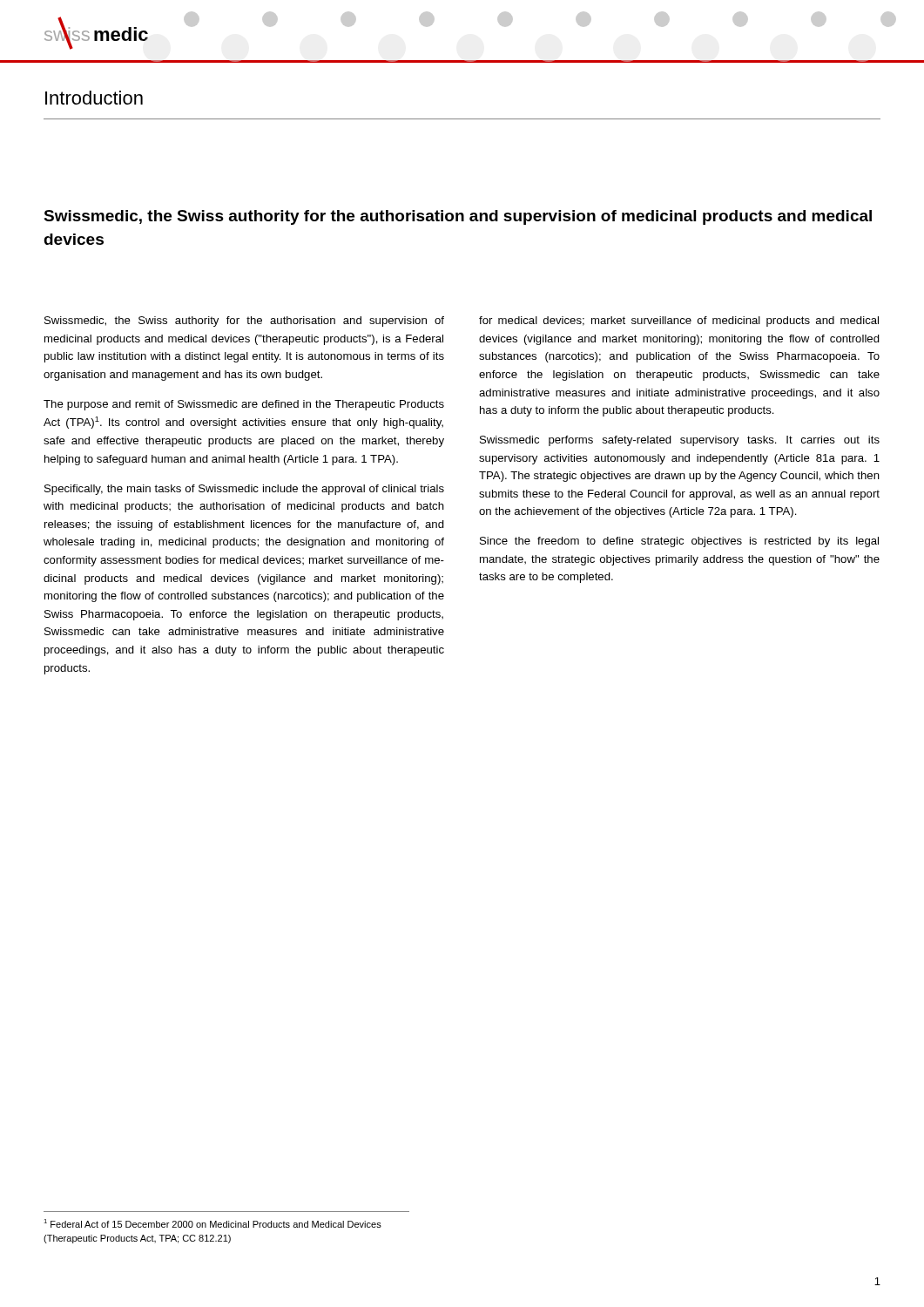Find the block on this page that starts "1 Federal Act of 15 December 2000 on"
The height and width of the screenshot is (1307, 924).
click(x=212, y=1231)
